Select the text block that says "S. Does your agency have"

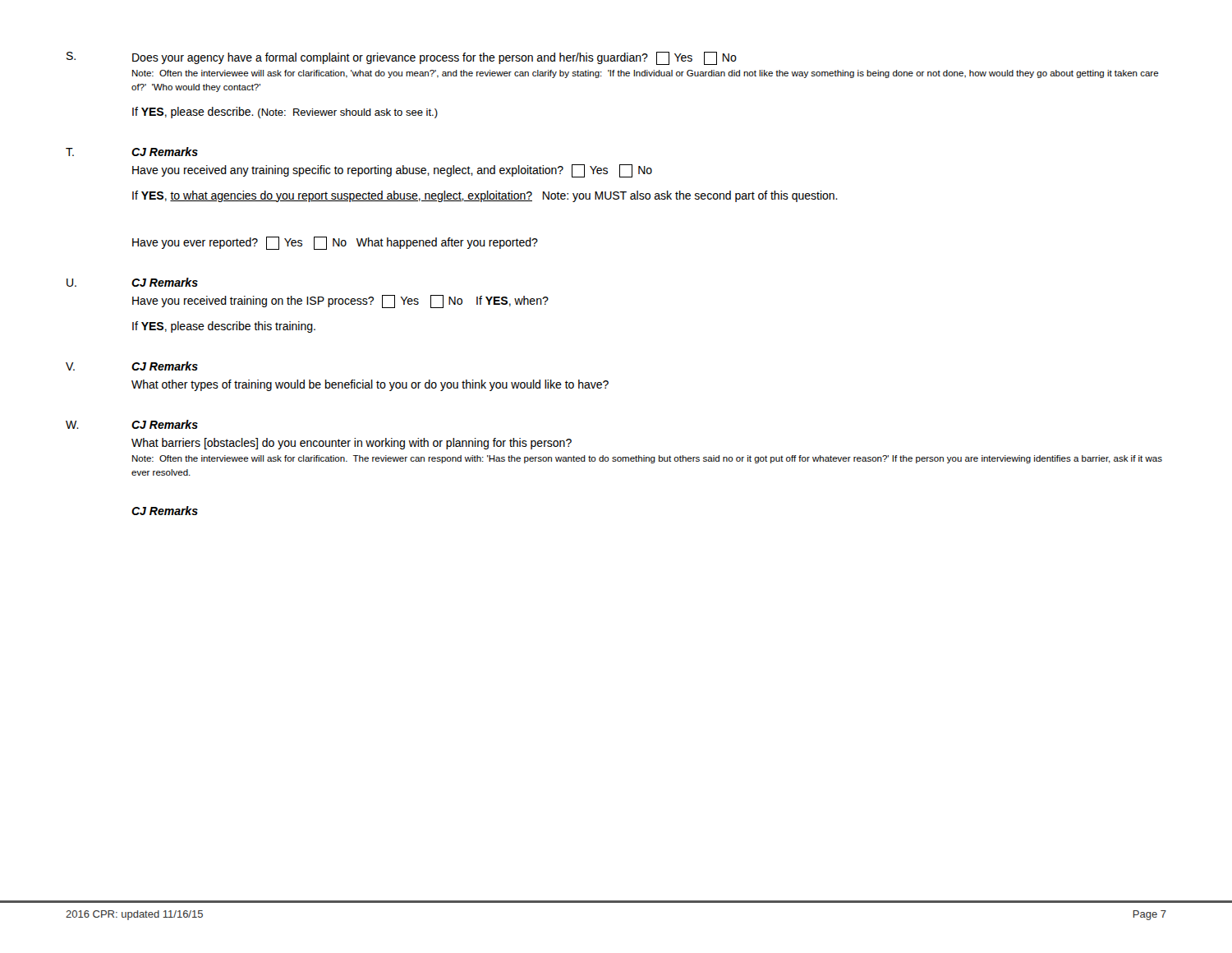(x=616, y=85)
